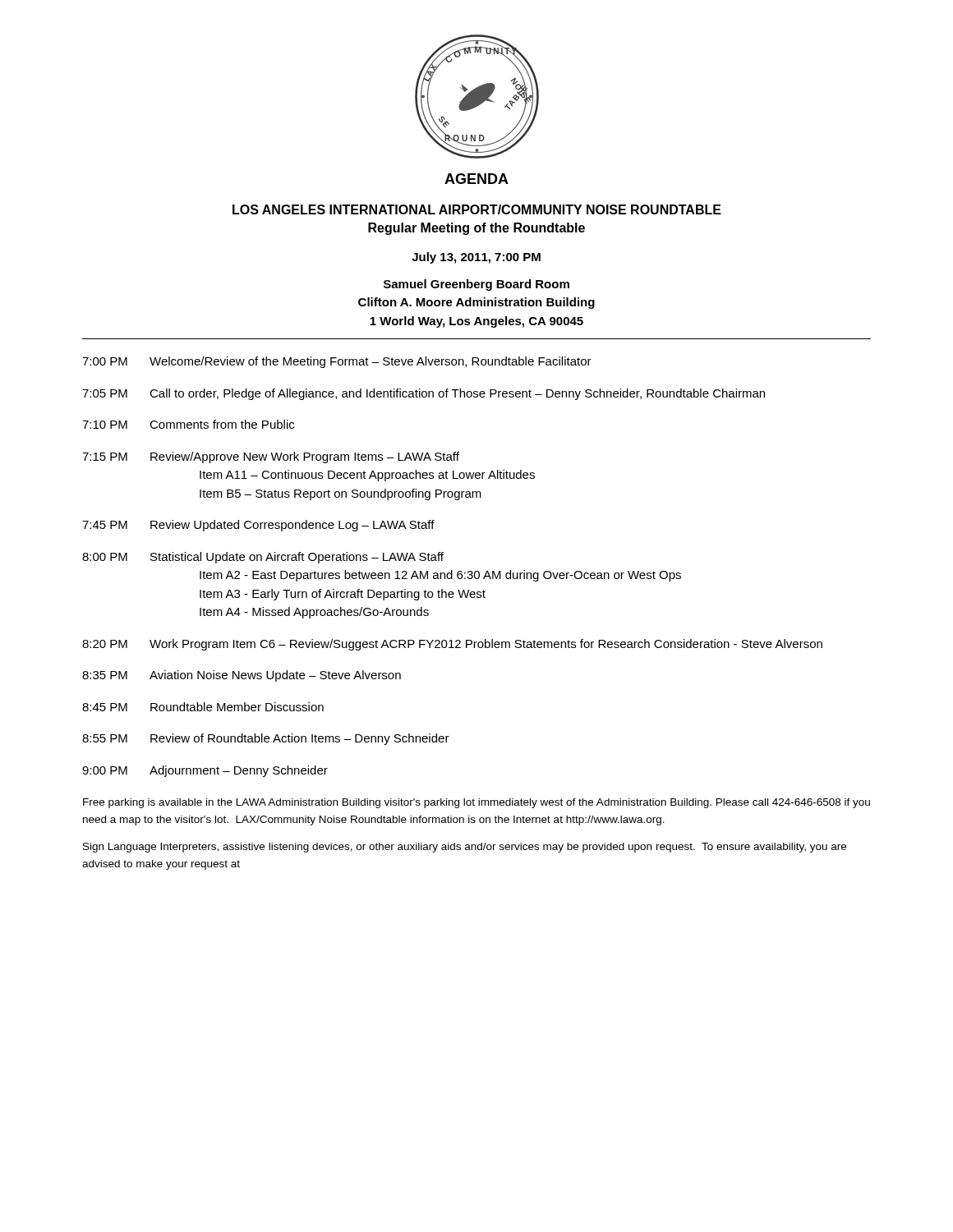Click on the region starting "Sign Language Interpreters,"
Screen dimensions: 1232x953
pyautogui.click(x=464, y=855)
